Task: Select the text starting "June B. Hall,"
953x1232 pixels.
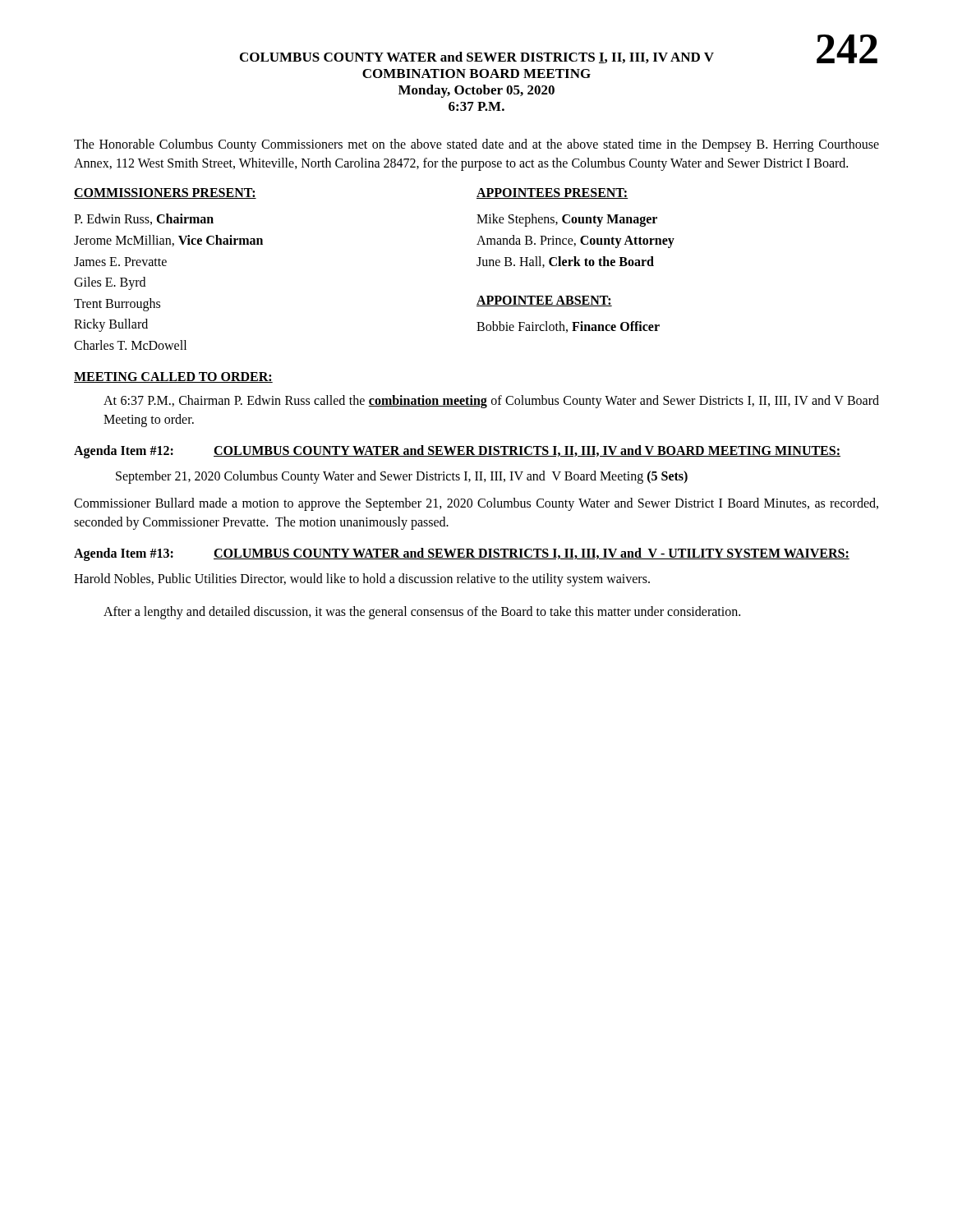Action: [565, 261]
